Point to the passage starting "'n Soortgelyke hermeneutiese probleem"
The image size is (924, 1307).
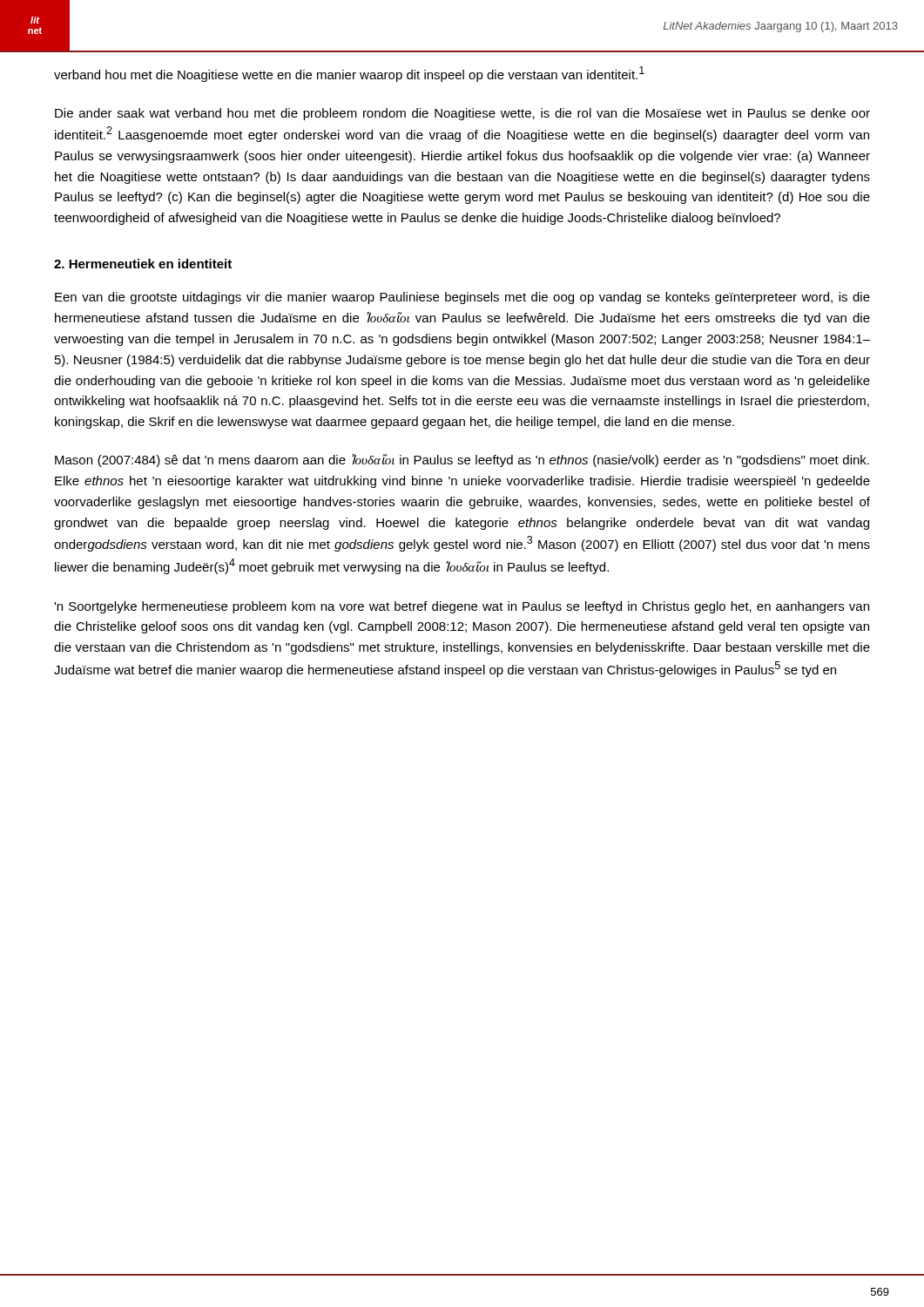(462, 638)
